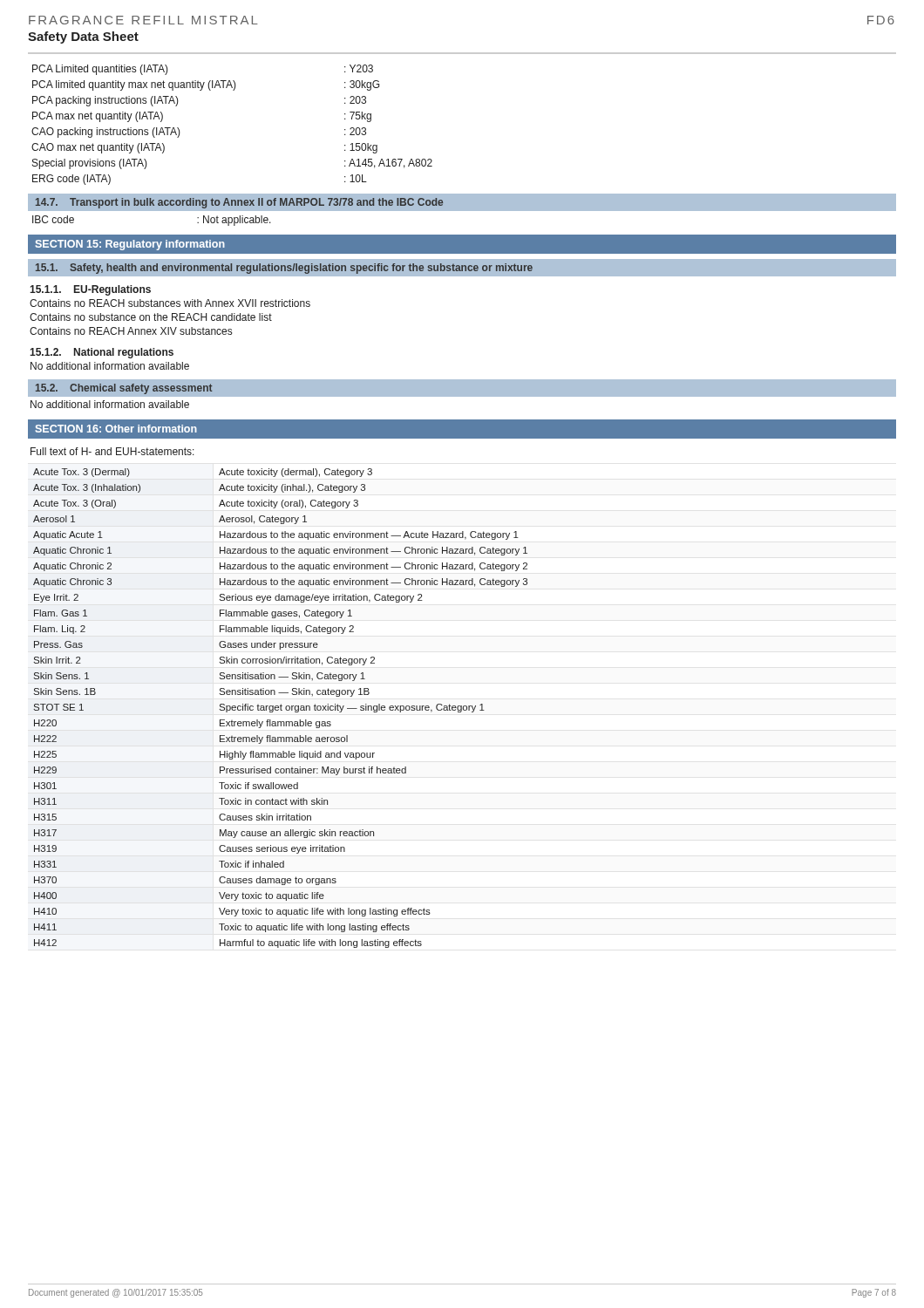Navigate to the block starting "Contains no substance on the"
Viewport: 924px width, 1308px height.
pyautogui.click(x=151, y=317)
